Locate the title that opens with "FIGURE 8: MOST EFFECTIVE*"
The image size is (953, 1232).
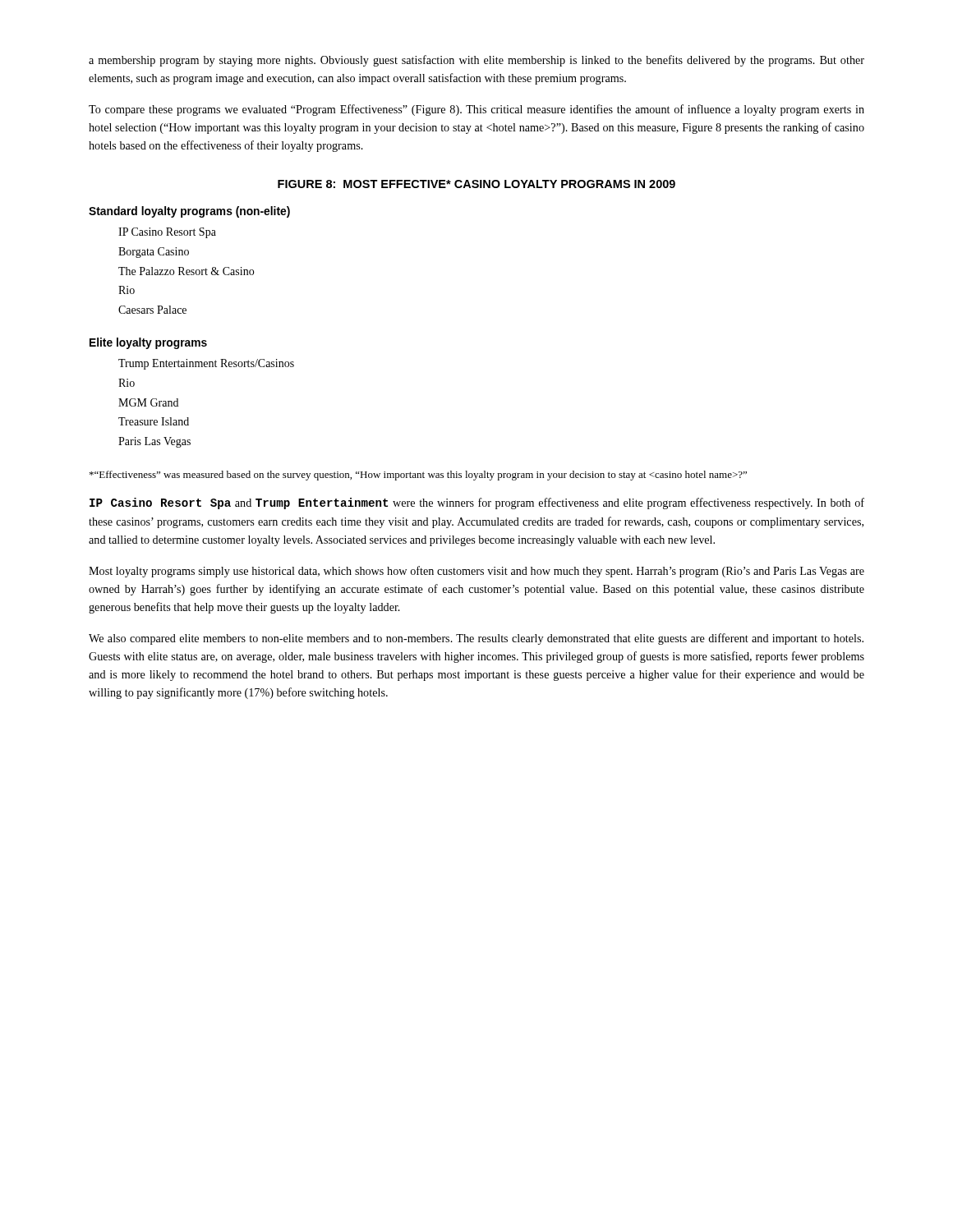coord(476,184)
